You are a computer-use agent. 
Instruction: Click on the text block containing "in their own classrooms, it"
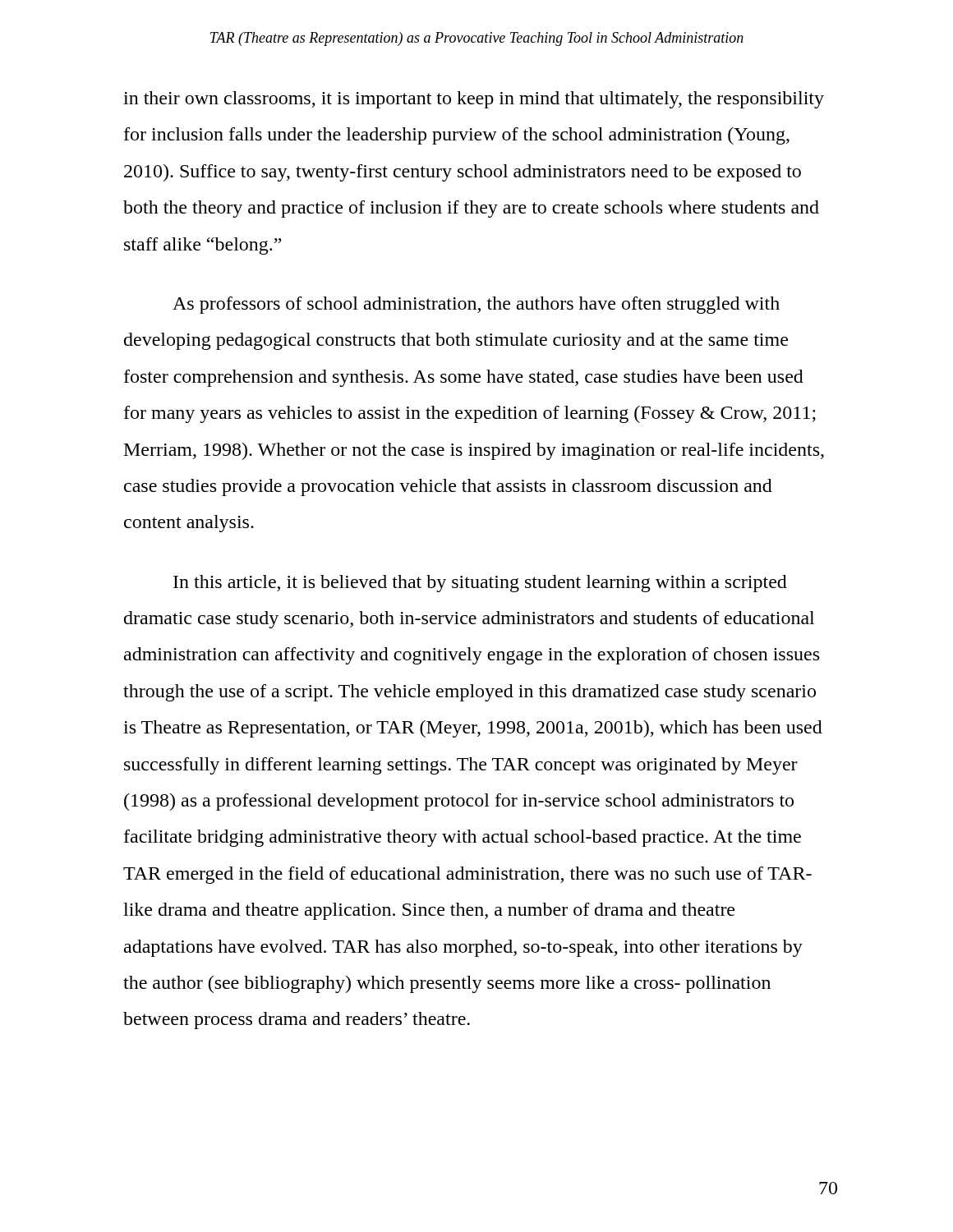474,171
